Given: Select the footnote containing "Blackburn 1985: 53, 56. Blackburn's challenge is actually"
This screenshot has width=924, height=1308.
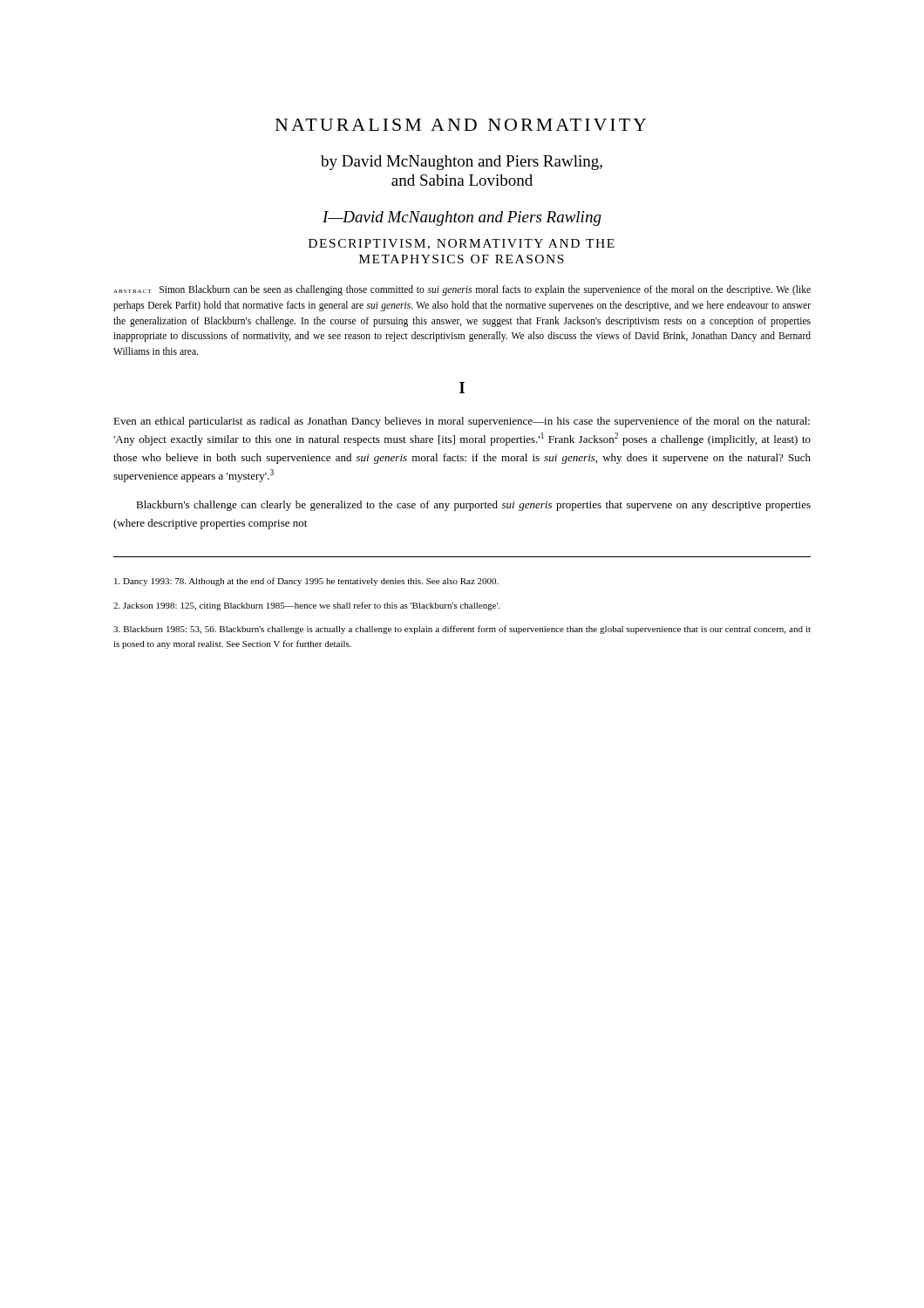Looking at the screenshot, I should tap(462, 636).
